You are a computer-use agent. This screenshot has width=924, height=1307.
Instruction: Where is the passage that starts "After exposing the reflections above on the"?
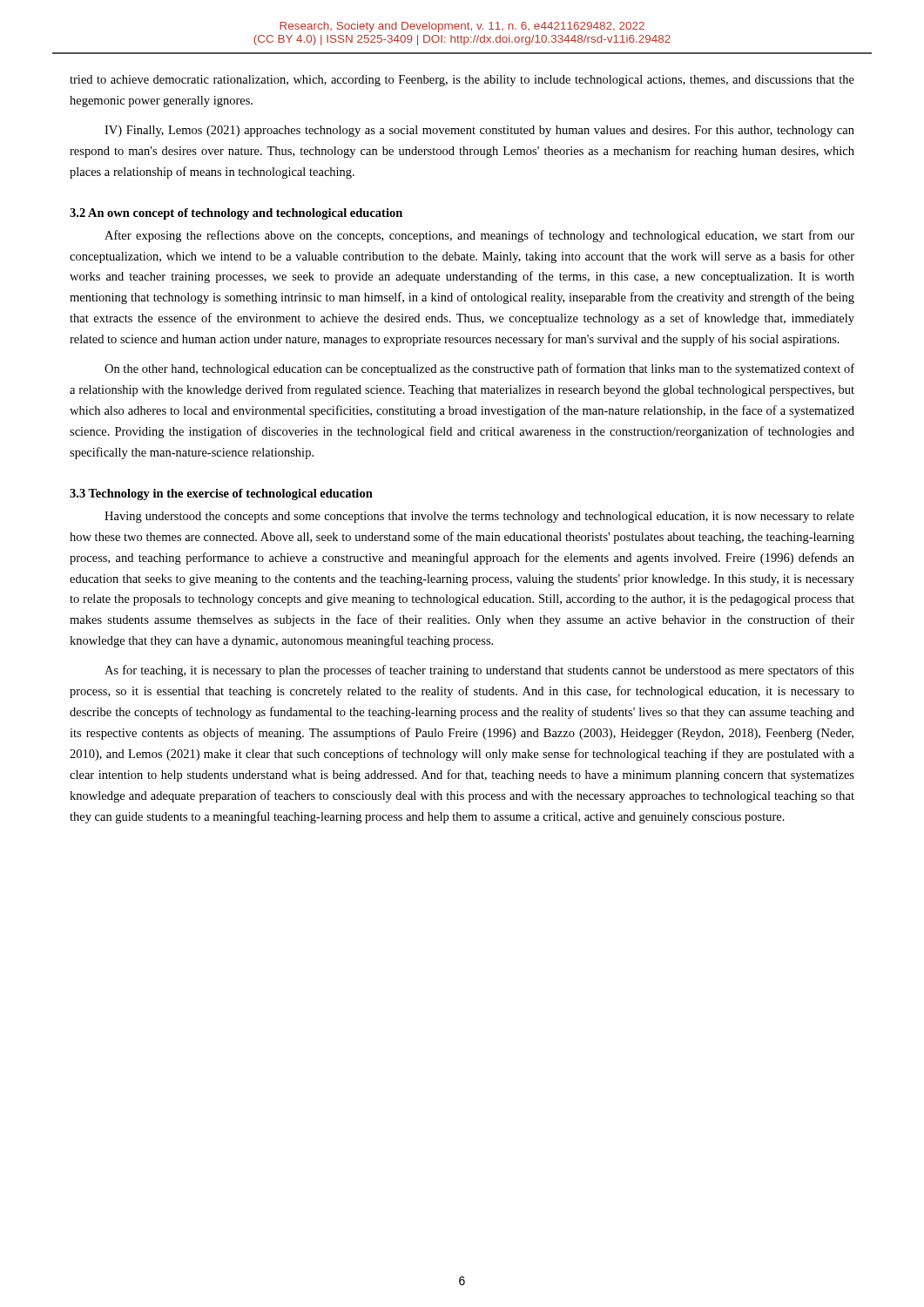pos(462,288)
